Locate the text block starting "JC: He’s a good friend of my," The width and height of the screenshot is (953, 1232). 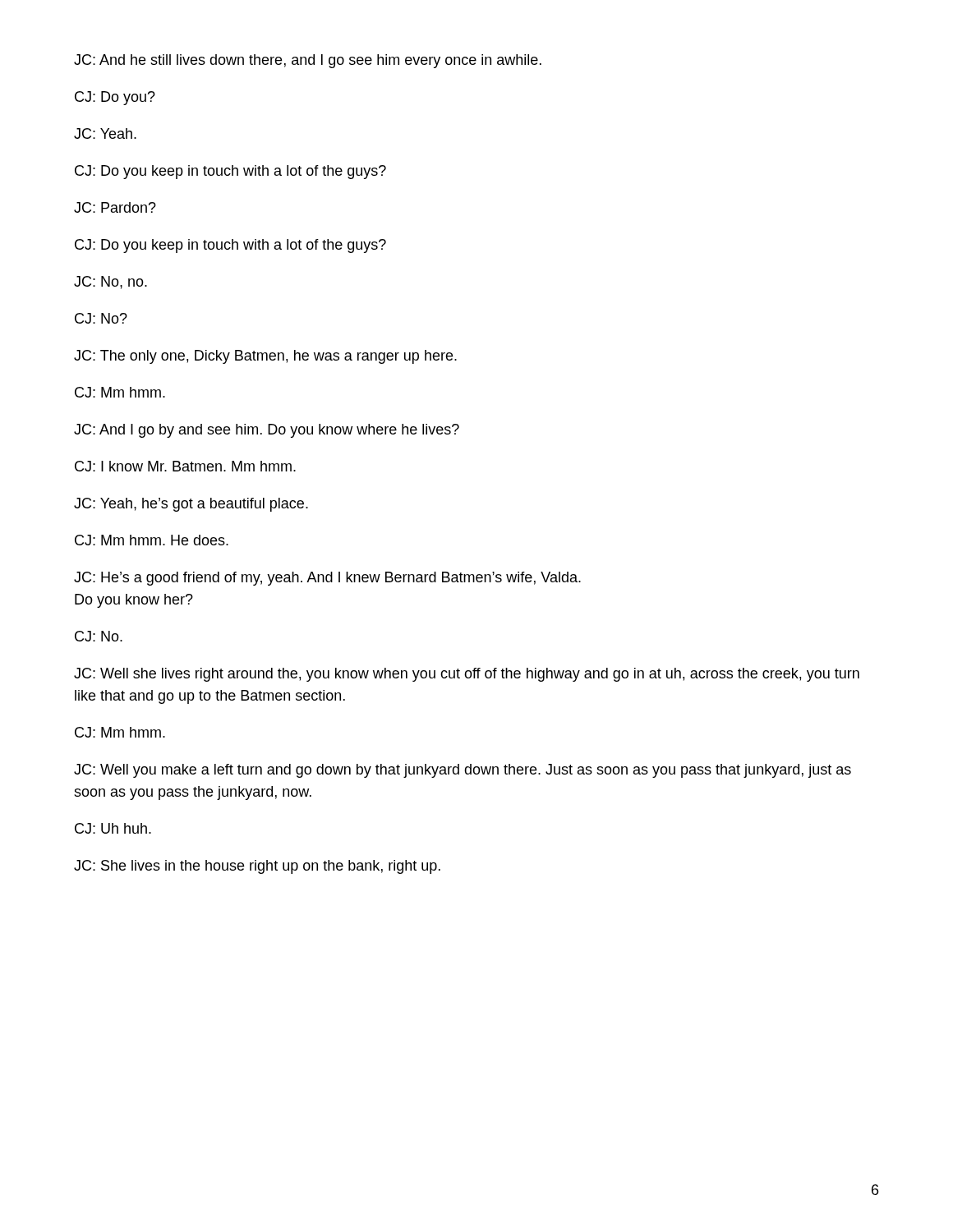[x=328, y=588]
